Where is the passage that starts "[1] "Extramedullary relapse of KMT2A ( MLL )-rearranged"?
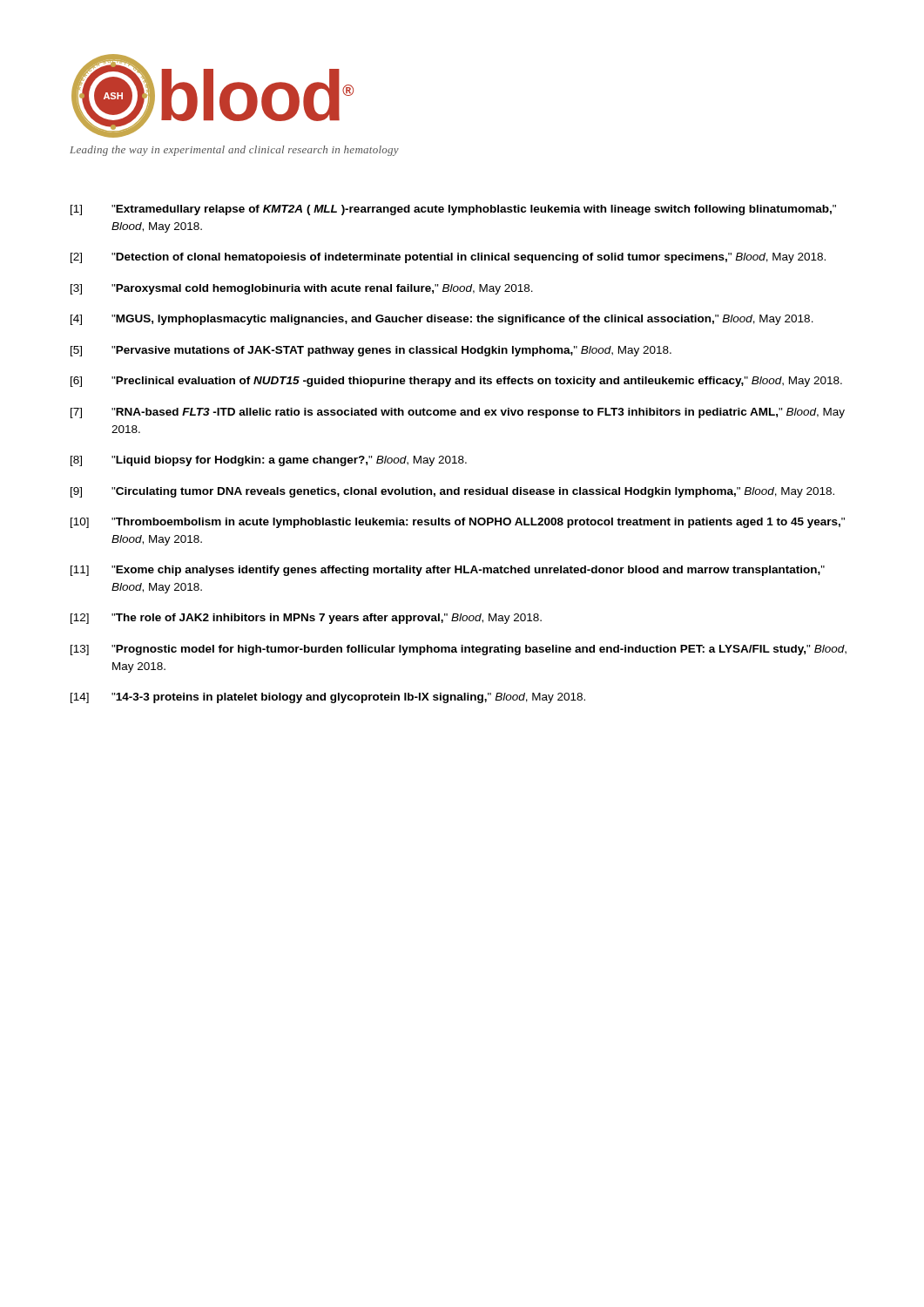924x1307 pixels. 462,217
